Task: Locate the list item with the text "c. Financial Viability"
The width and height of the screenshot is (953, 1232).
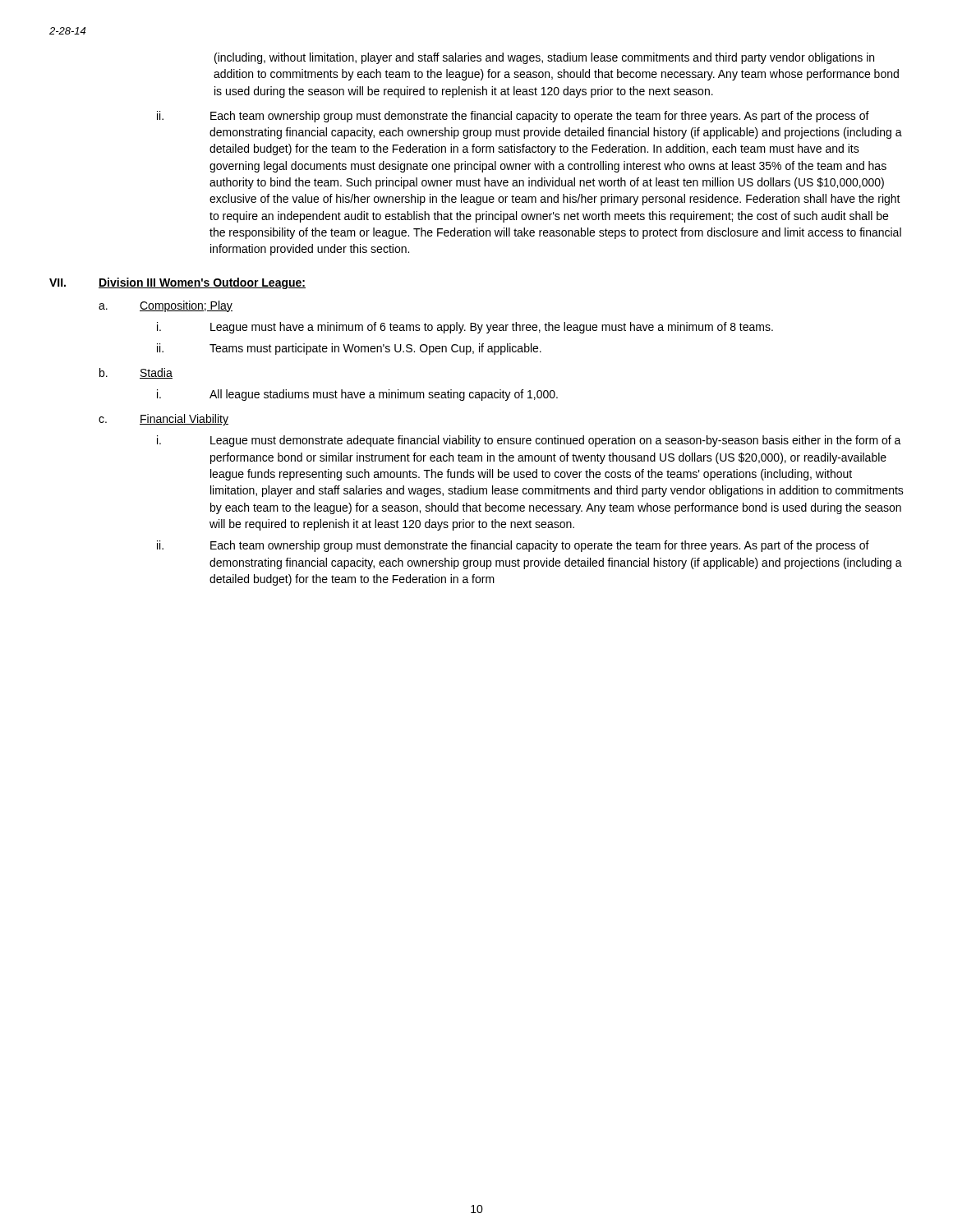Action: coord(163,419)
